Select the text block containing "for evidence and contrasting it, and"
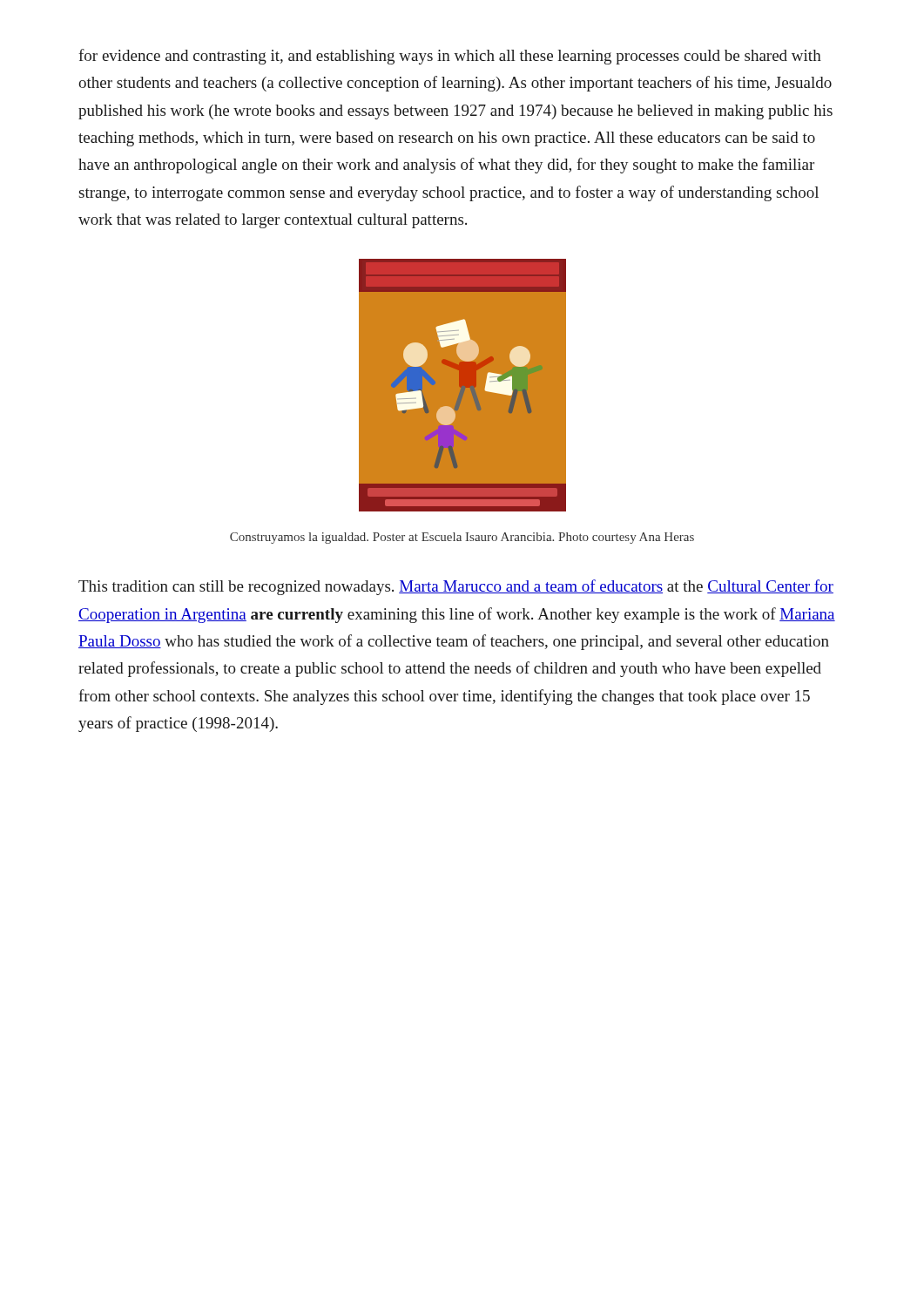This screenshot has width=924, height=1307. (456, 137)
